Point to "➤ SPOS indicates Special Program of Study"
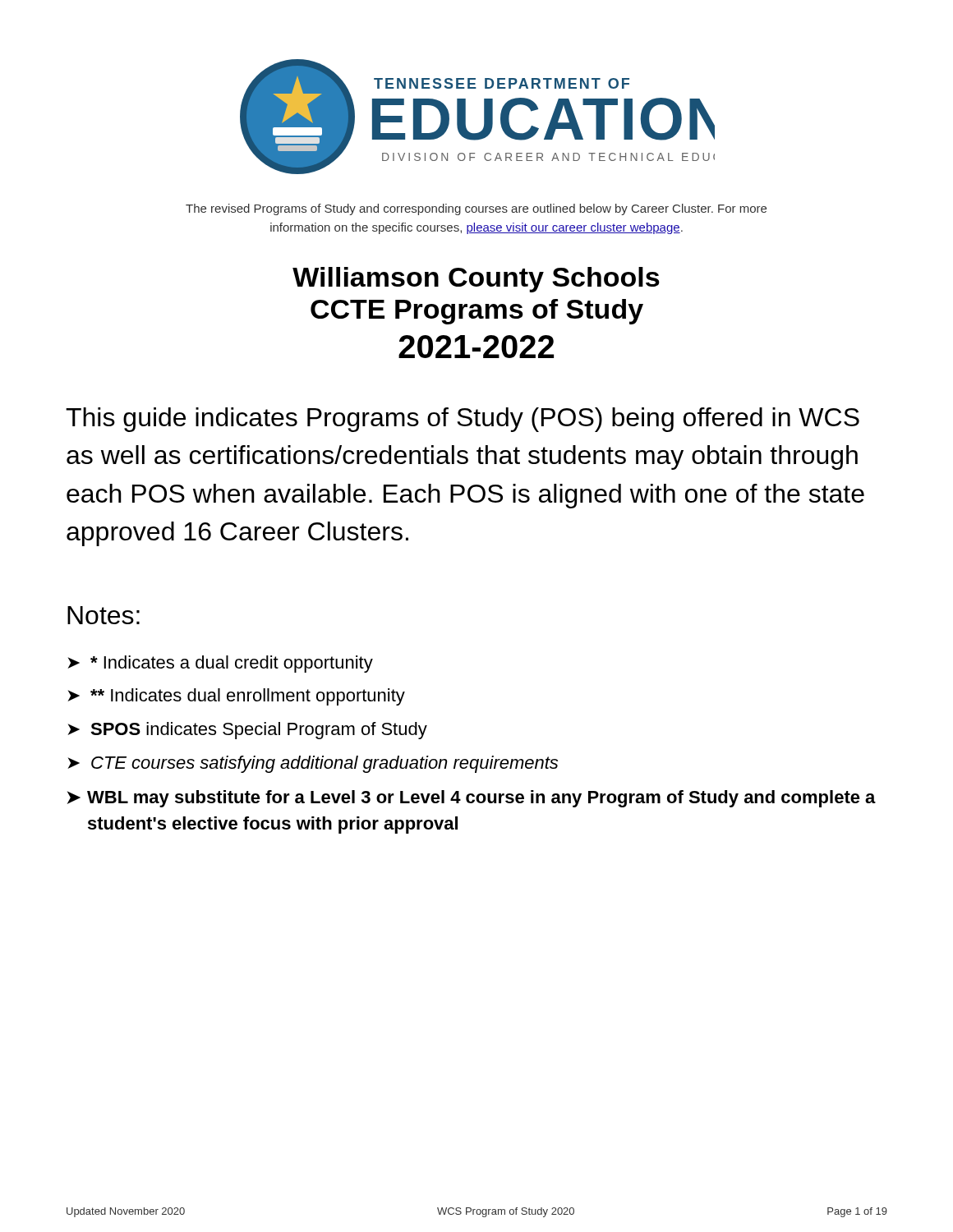953x1232 pixels. (x=246, y=730)
